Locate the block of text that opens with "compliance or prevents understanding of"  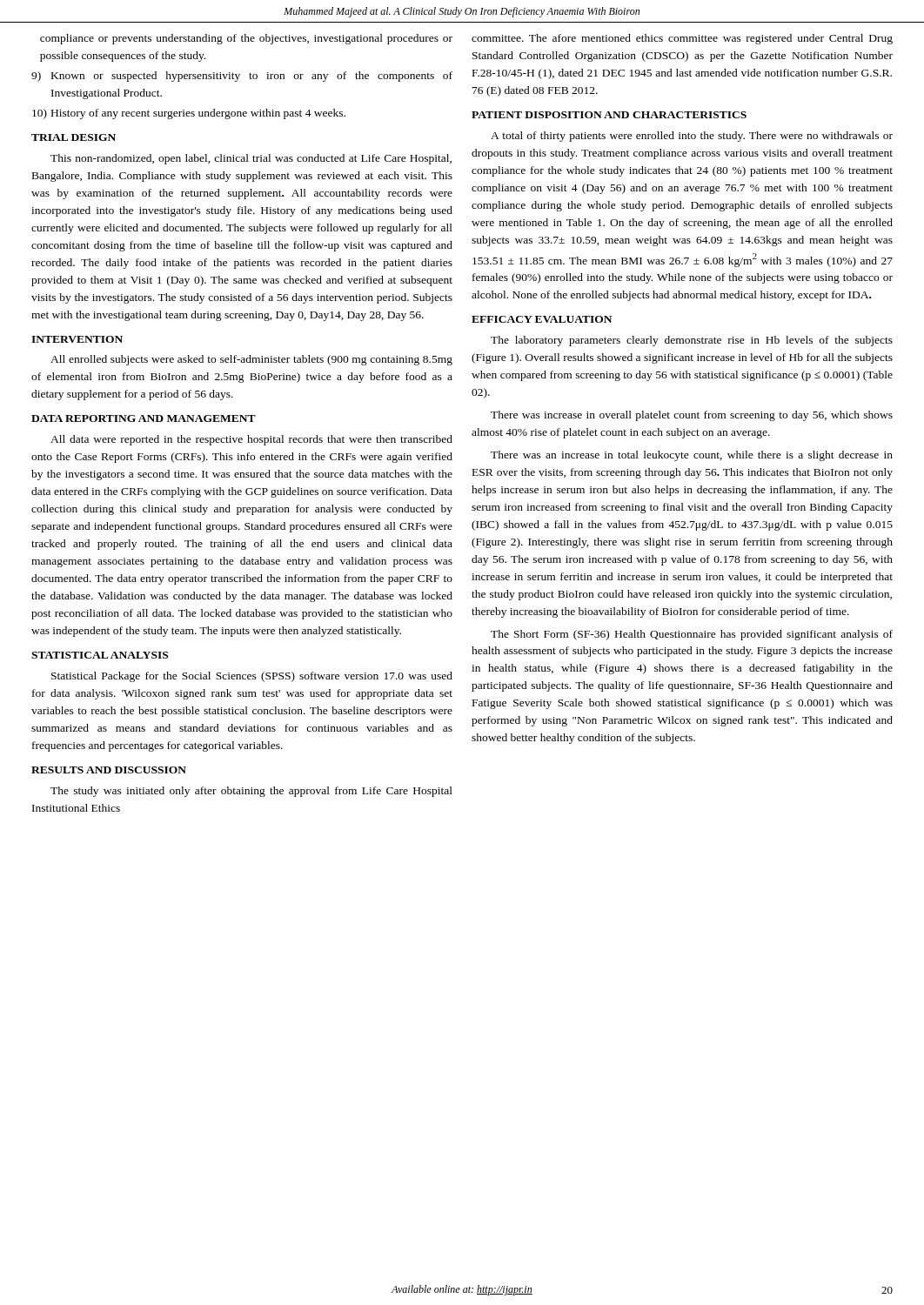tap(242, 47)
